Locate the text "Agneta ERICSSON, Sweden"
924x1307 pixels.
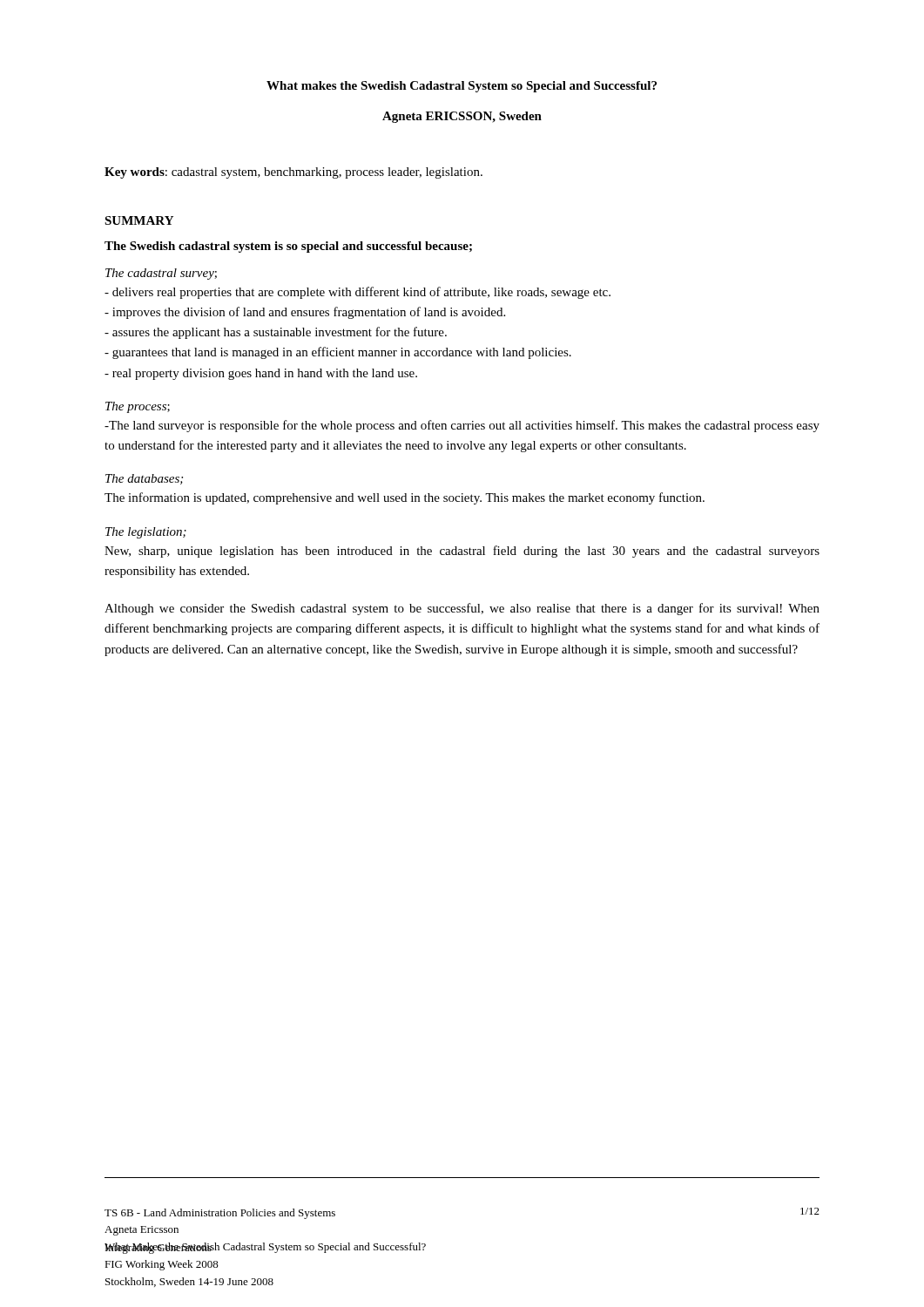click(462, 116)
